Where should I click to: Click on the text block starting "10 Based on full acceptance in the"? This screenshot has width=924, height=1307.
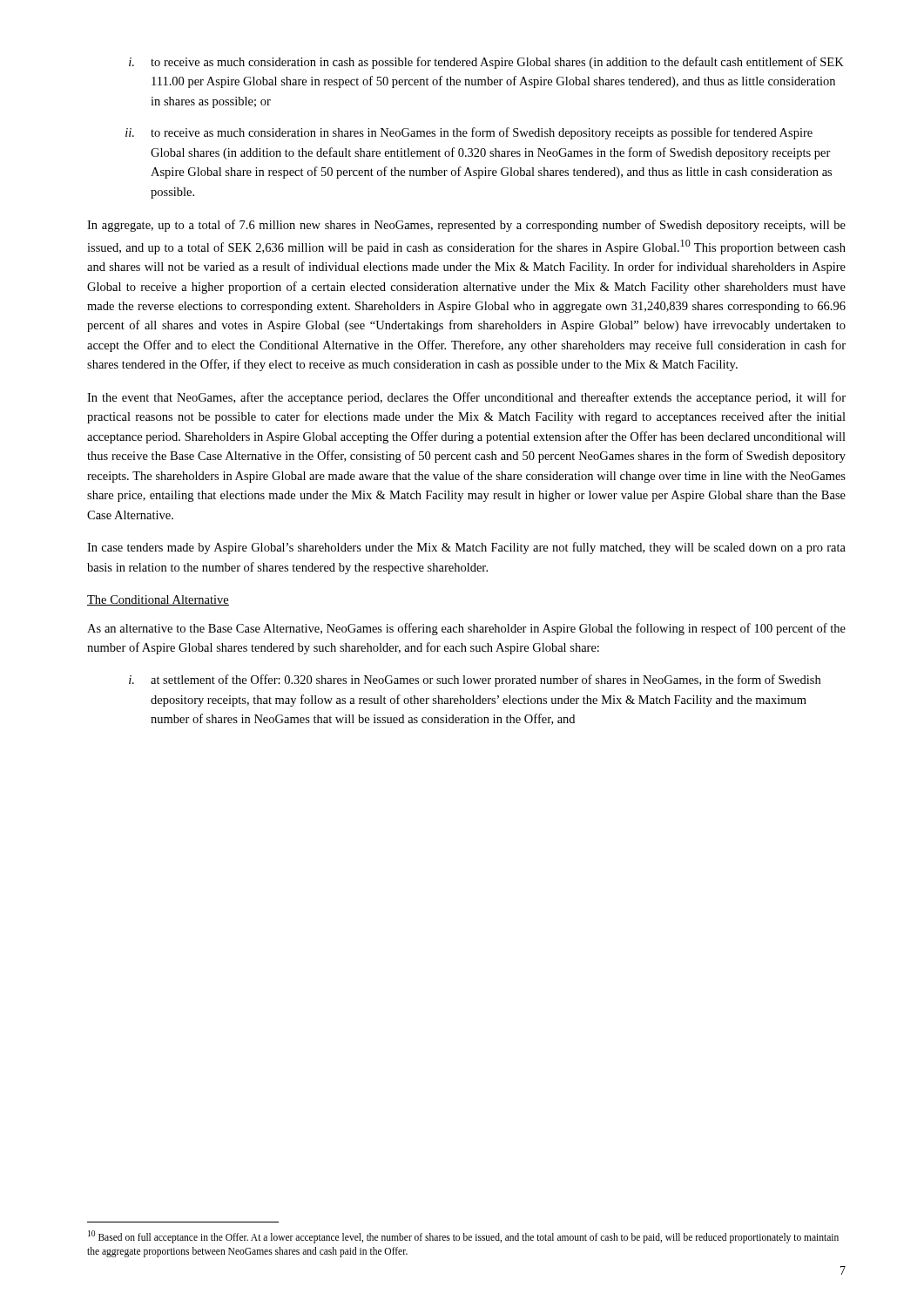point(463,1243)
